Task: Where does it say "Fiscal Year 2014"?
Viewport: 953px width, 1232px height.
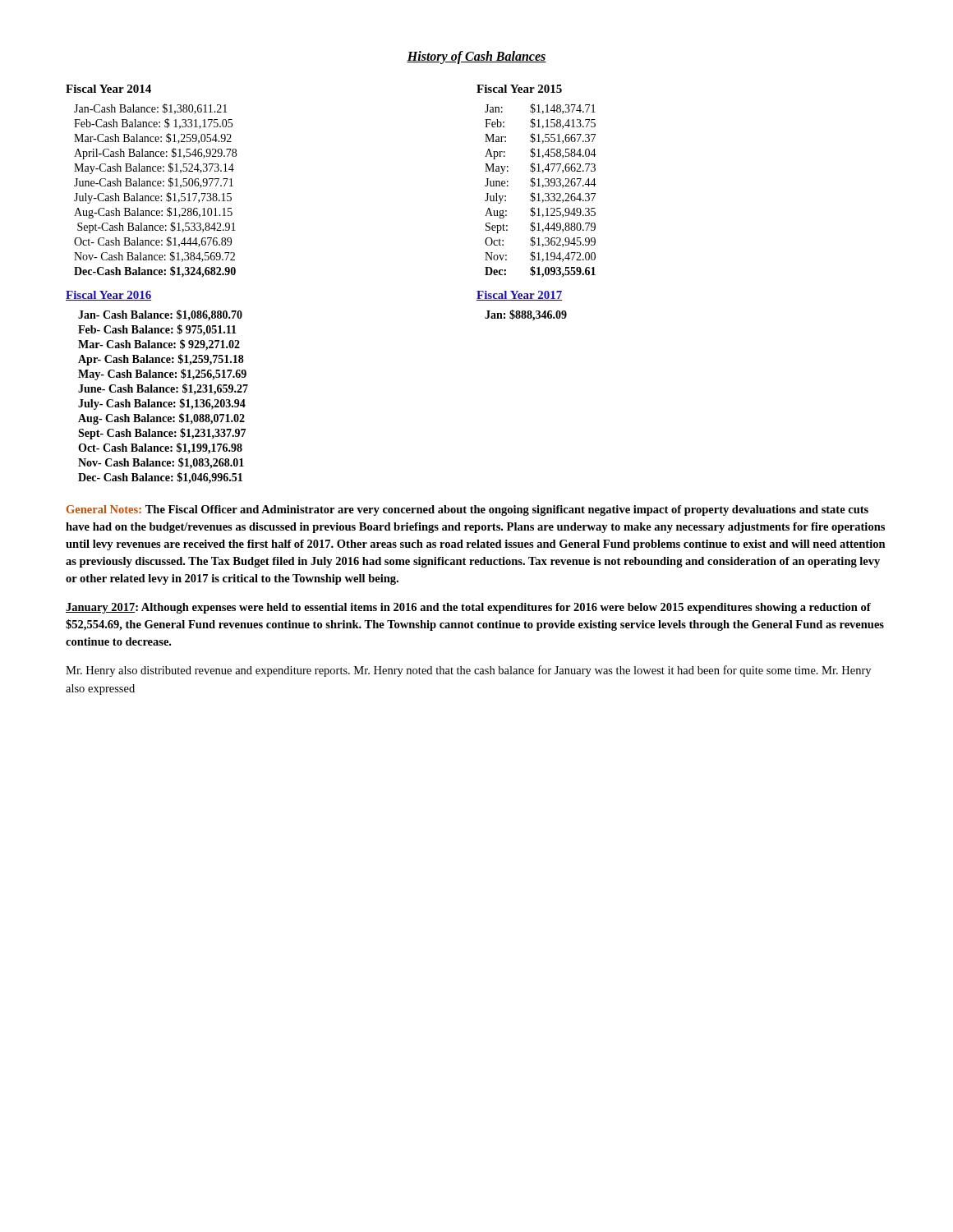Action: [109, 89]
